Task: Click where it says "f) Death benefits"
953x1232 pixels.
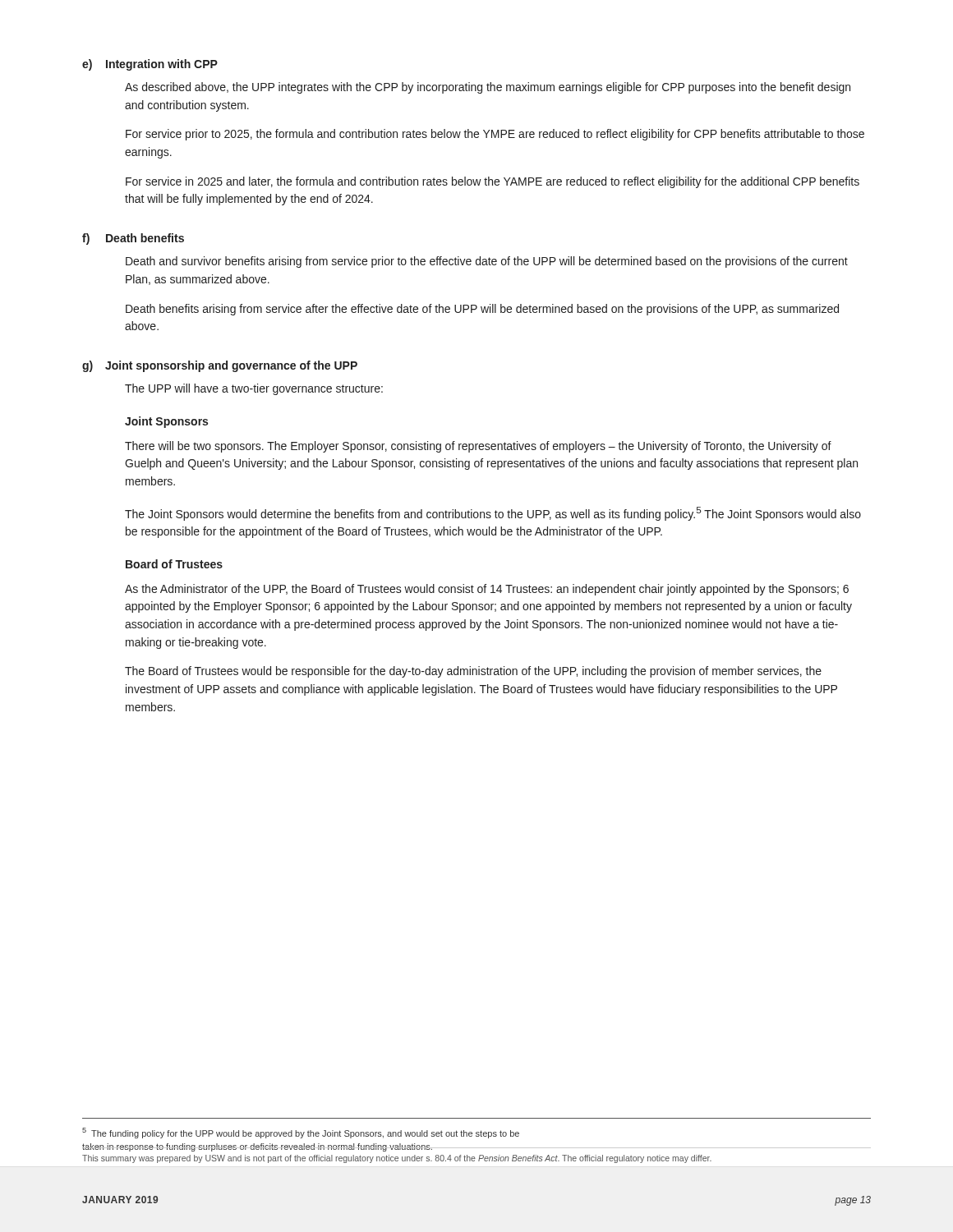Action: pos(133,238)
